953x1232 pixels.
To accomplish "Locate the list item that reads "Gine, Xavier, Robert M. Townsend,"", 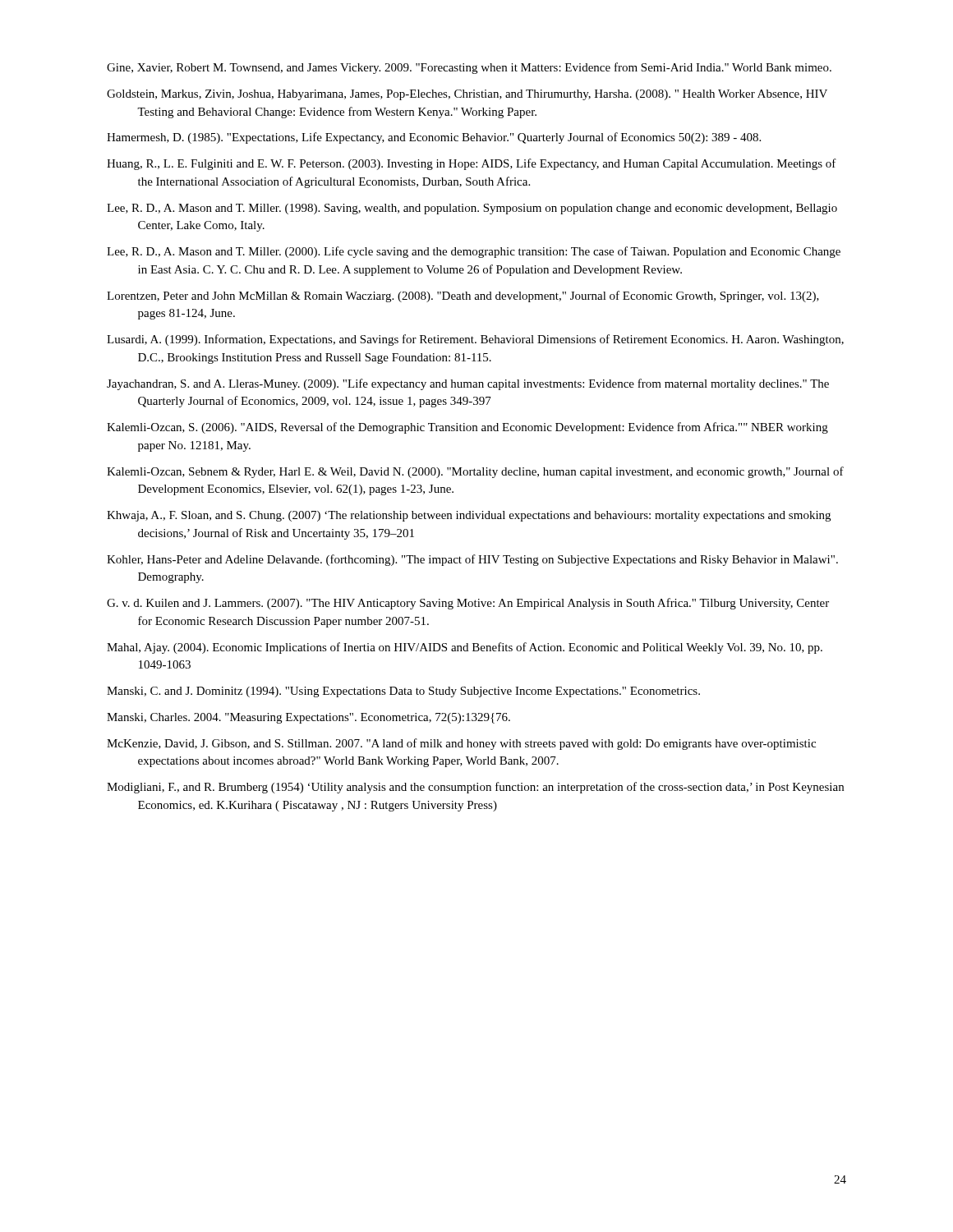I will pyautogui.click(x=469, y=67).
